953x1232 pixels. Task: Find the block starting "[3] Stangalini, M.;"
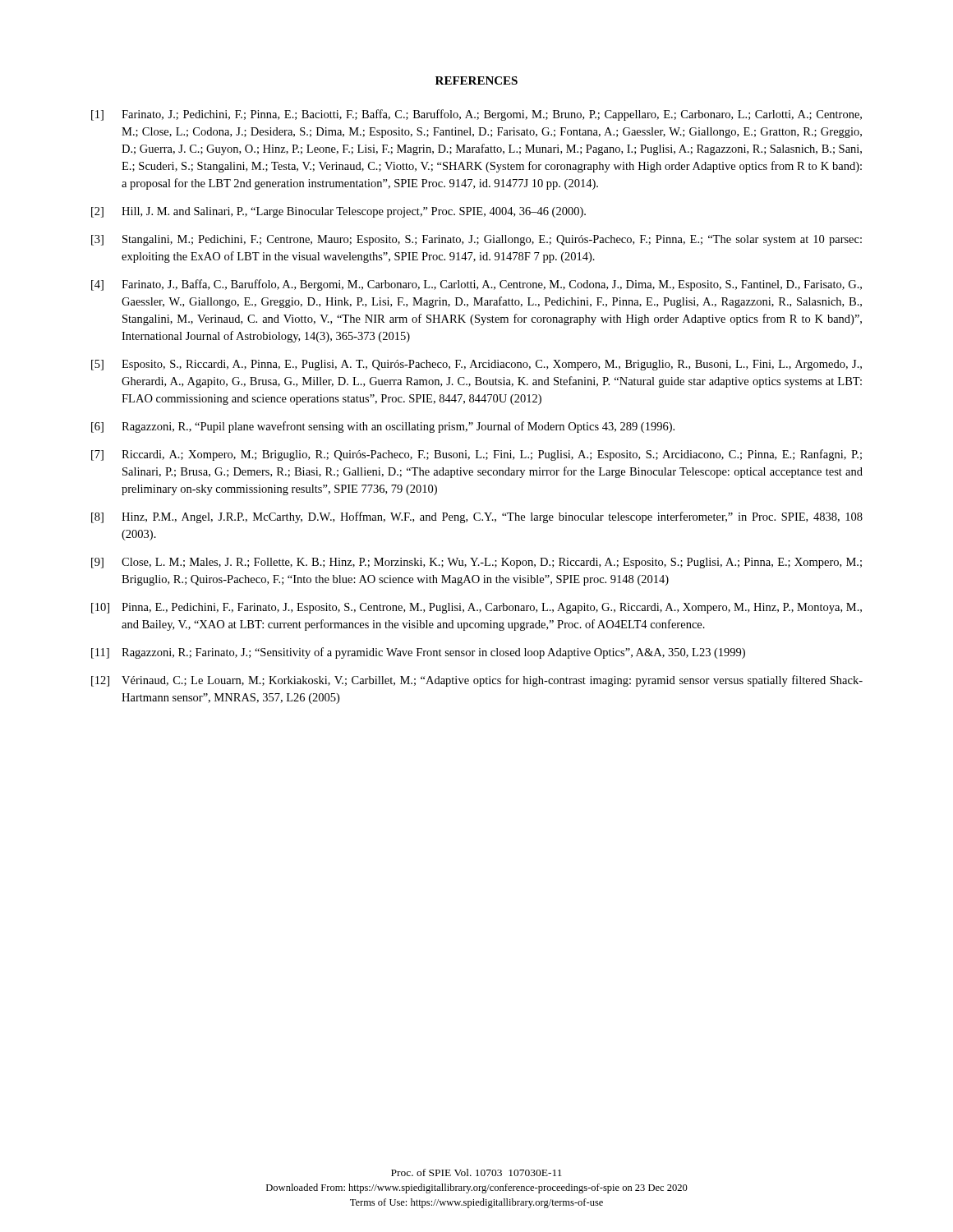476,248
